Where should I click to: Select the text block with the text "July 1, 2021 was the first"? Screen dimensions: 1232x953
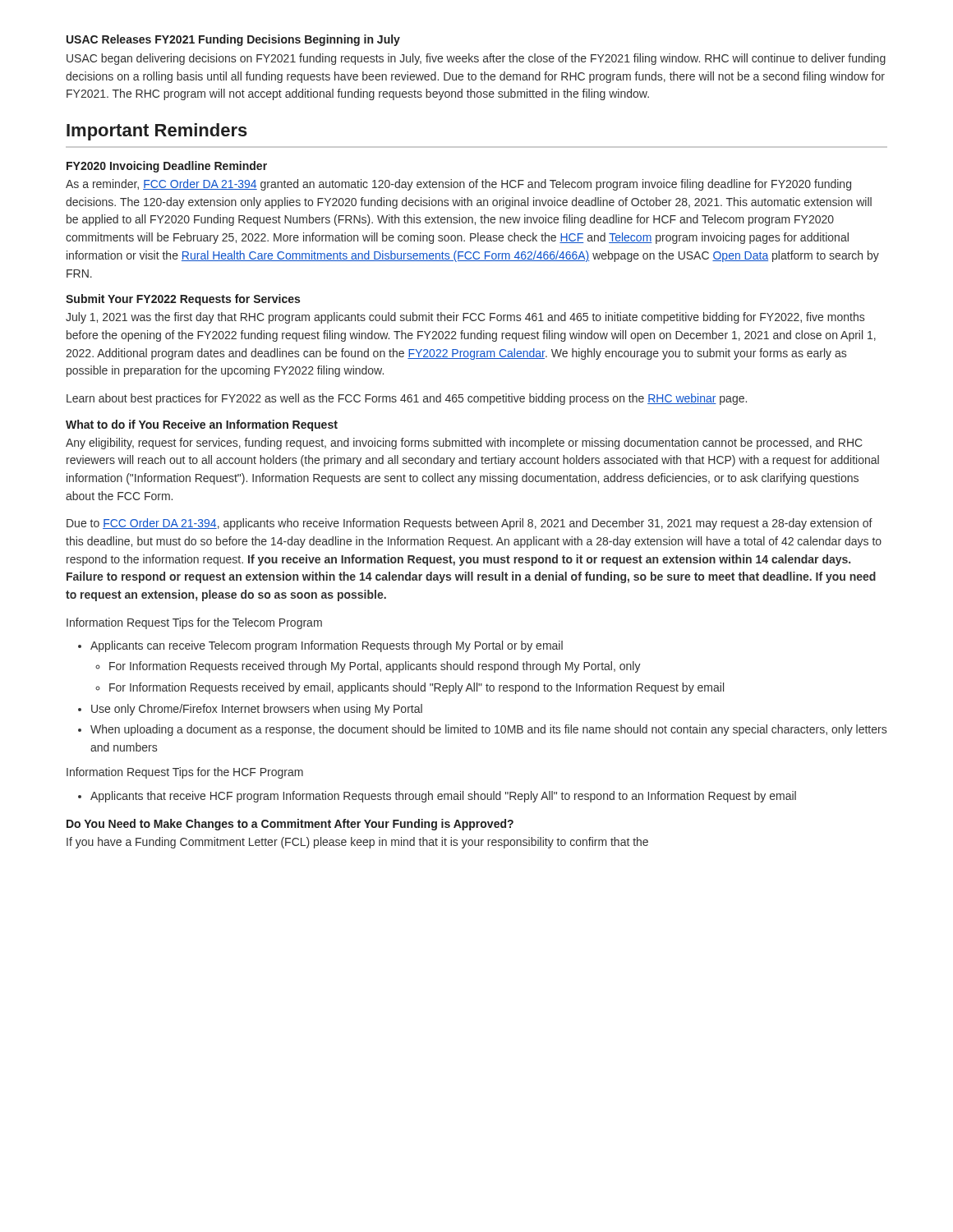click(471, 344)
